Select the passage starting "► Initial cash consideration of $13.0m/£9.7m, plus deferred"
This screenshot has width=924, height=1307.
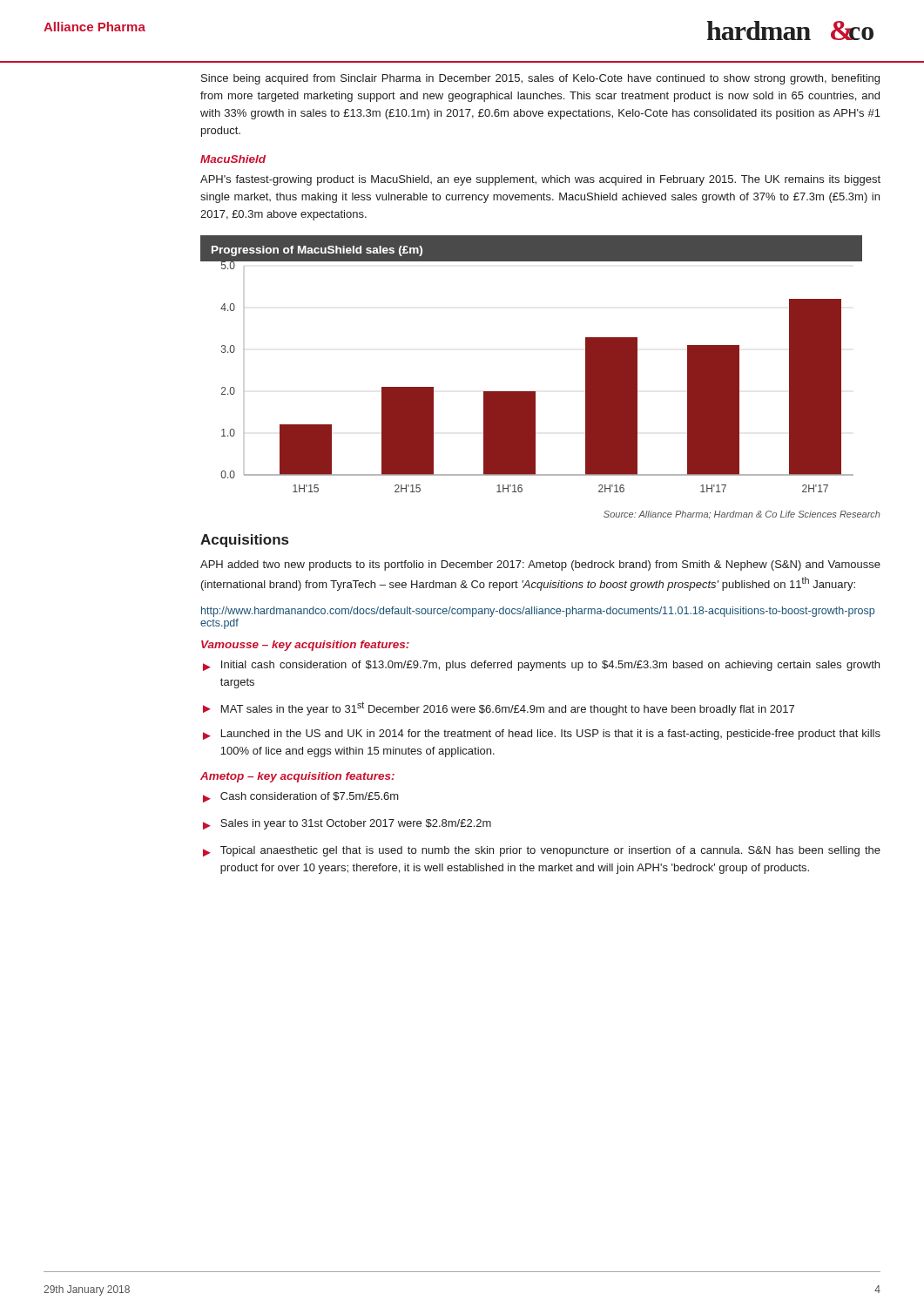540,673
